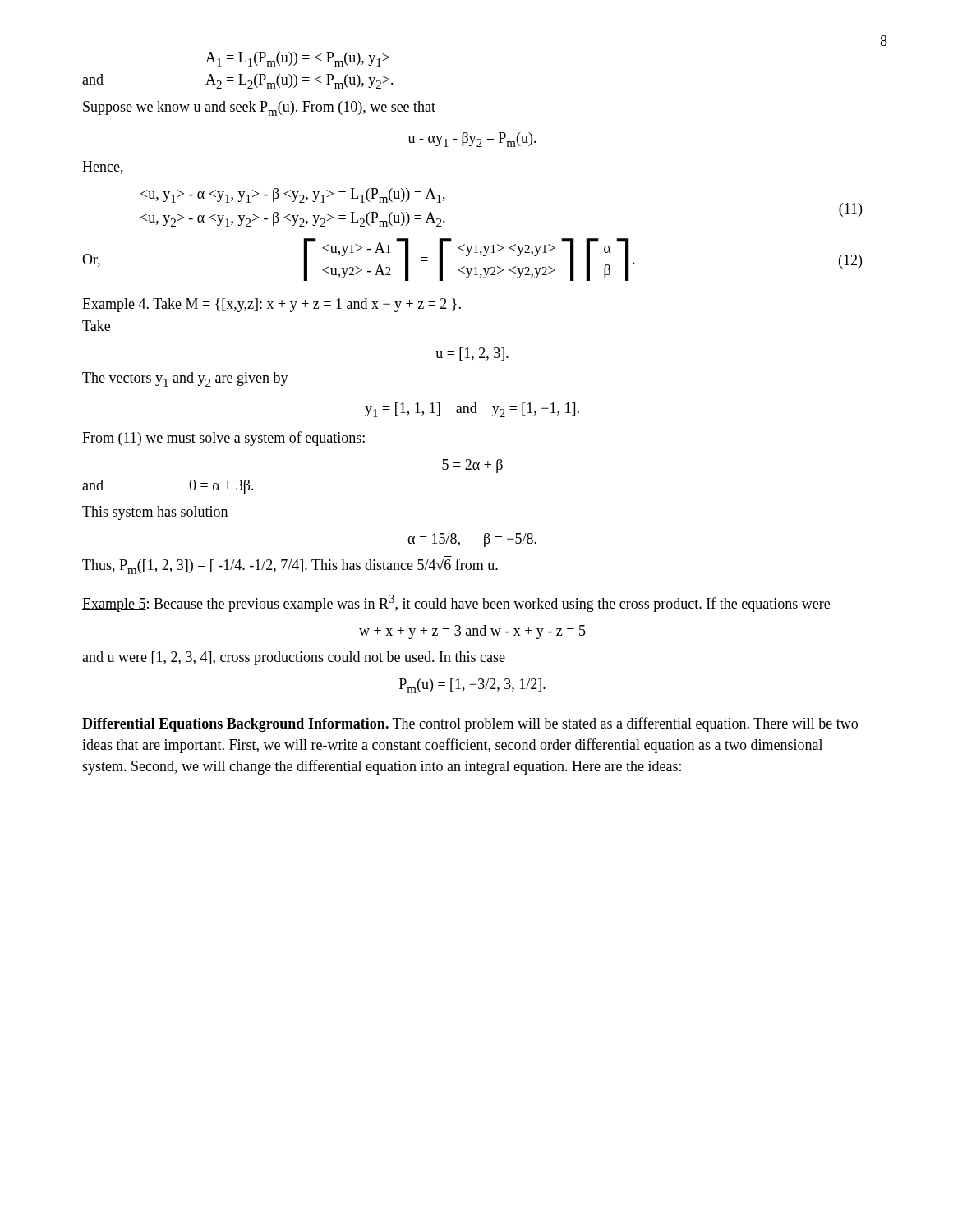Navigate to the block starting "Example 4. Take"
The width and height of the screenshot is (953, 1232).
pos(272,315)
